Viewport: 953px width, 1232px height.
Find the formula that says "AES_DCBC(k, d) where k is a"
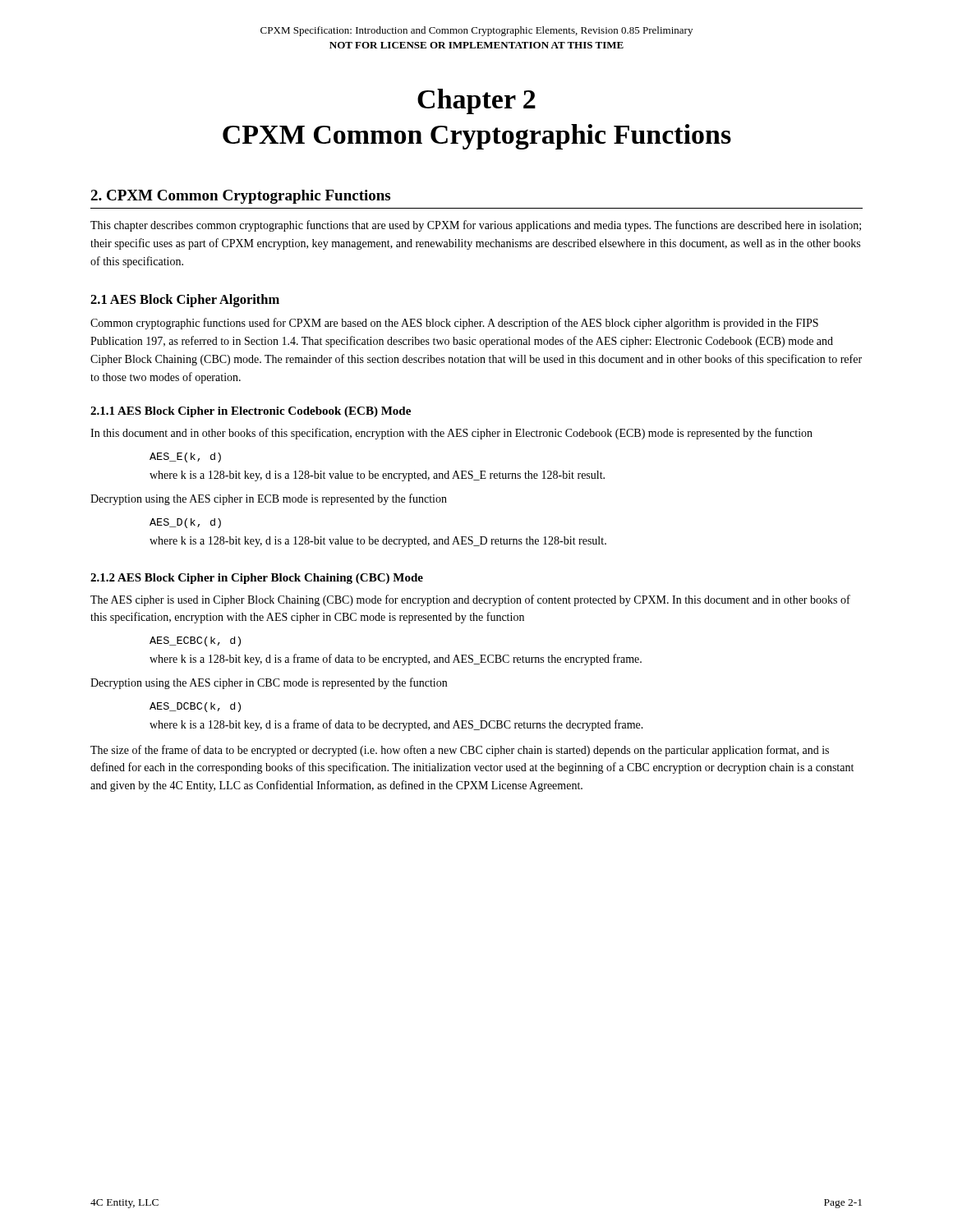click(506, 717)
